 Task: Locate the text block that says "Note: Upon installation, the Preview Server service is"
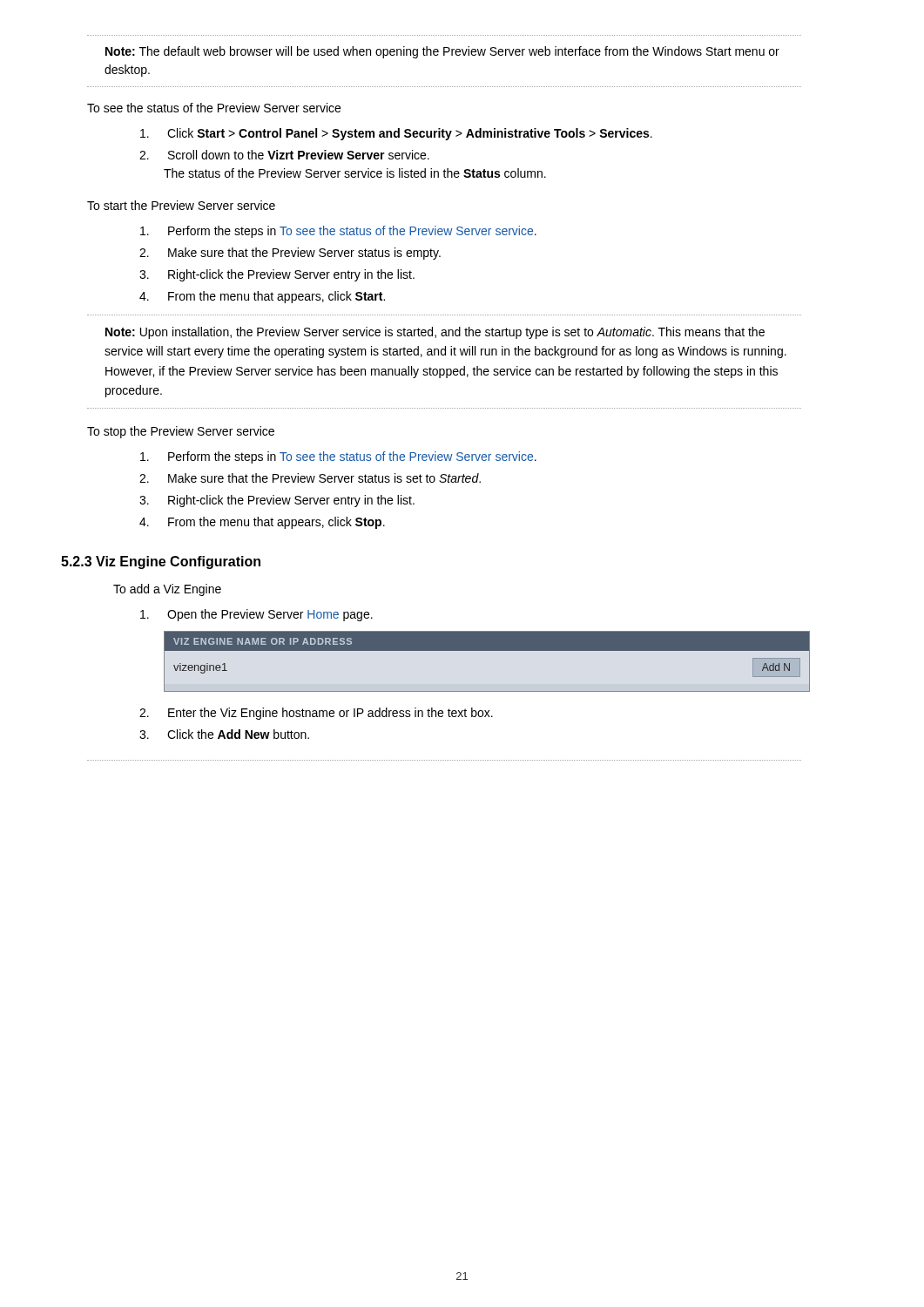(446, 361)
